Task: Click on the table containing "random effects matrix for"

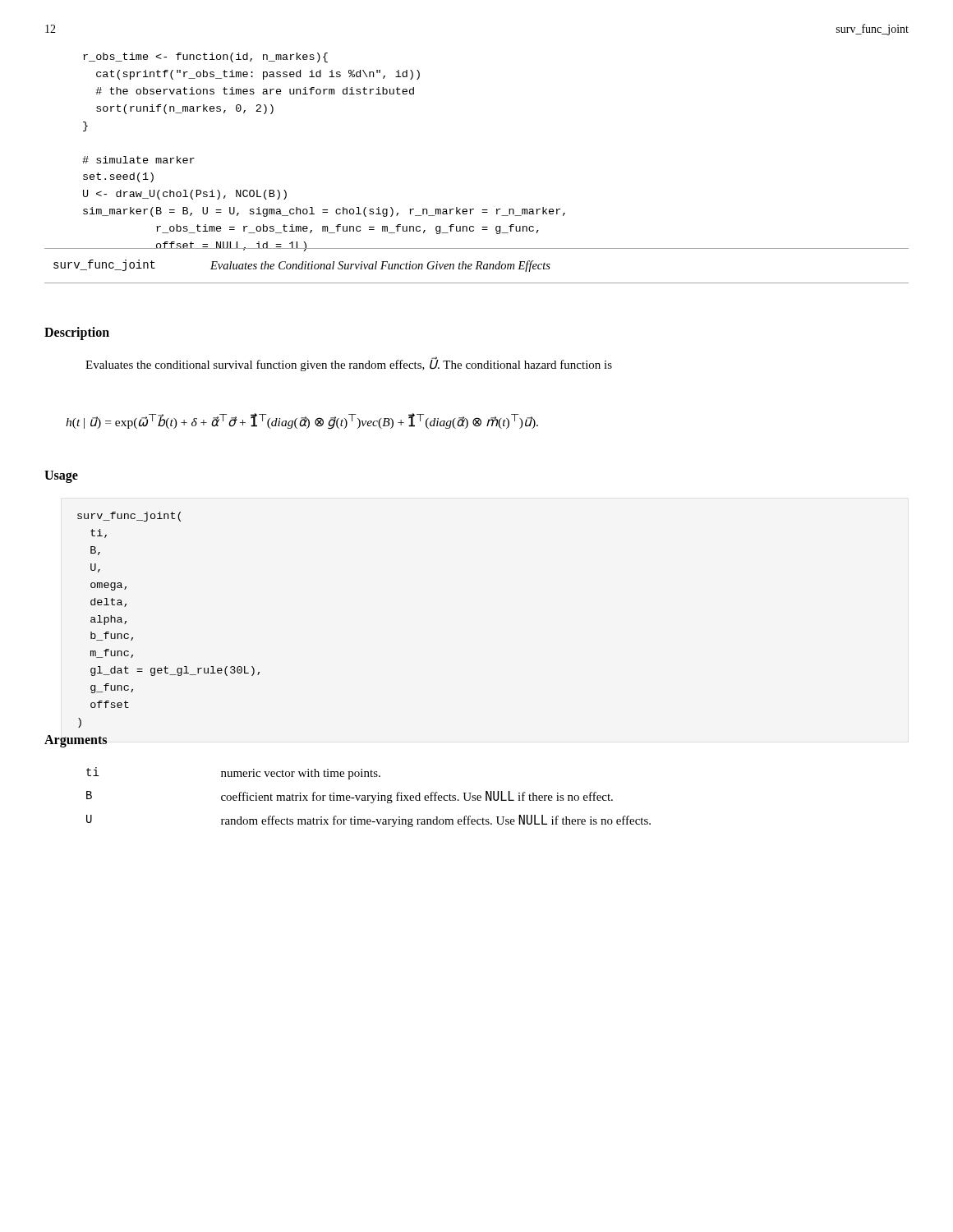Action: (x=497, y=799)
